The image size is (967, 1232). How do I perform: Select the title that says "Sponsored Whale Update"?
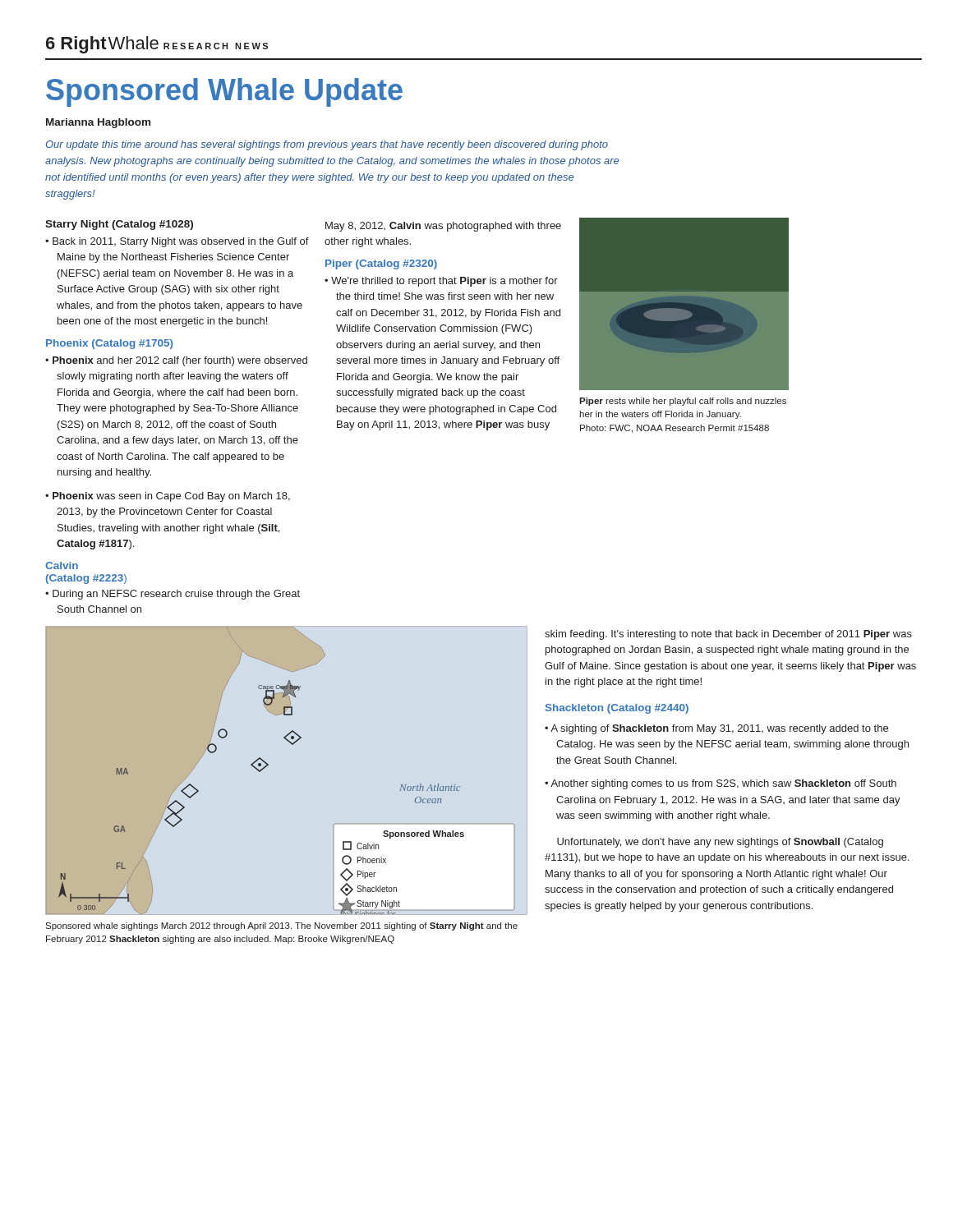coord(224,90)
